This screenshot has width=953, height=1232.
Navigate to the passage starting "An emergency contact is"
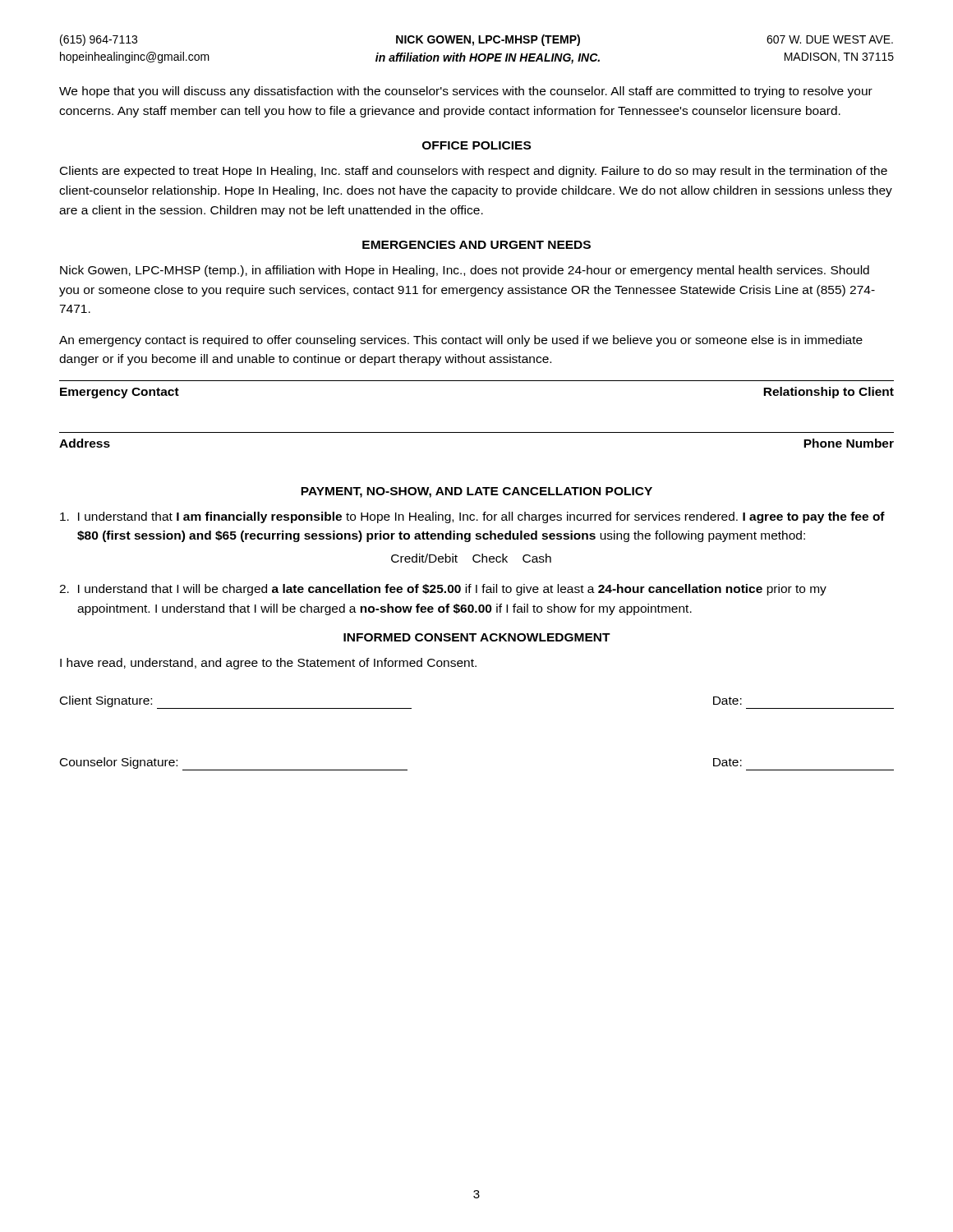click(461, 349)
